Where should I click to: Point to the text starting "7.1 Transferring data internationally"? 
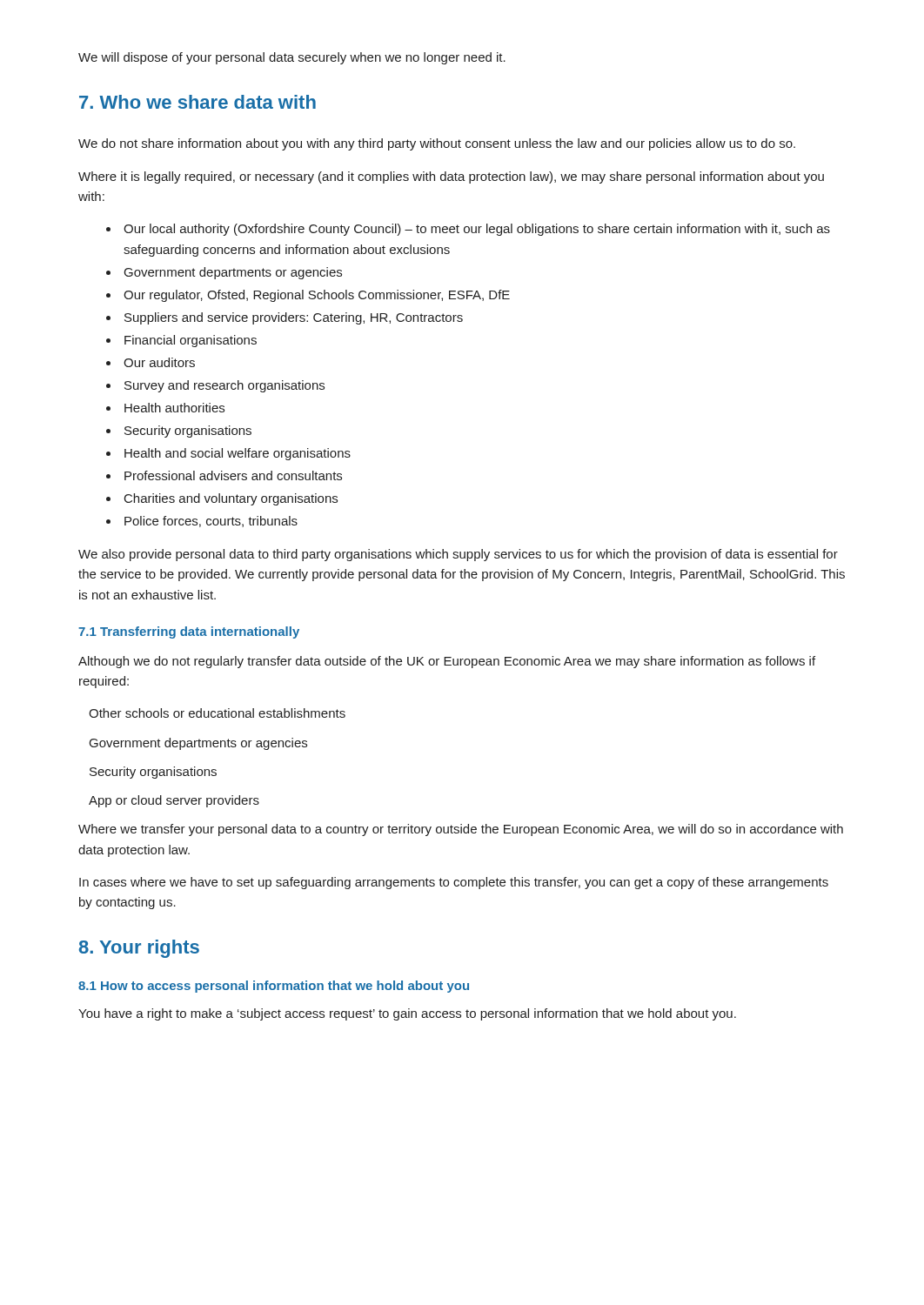(x=189, y=632)
